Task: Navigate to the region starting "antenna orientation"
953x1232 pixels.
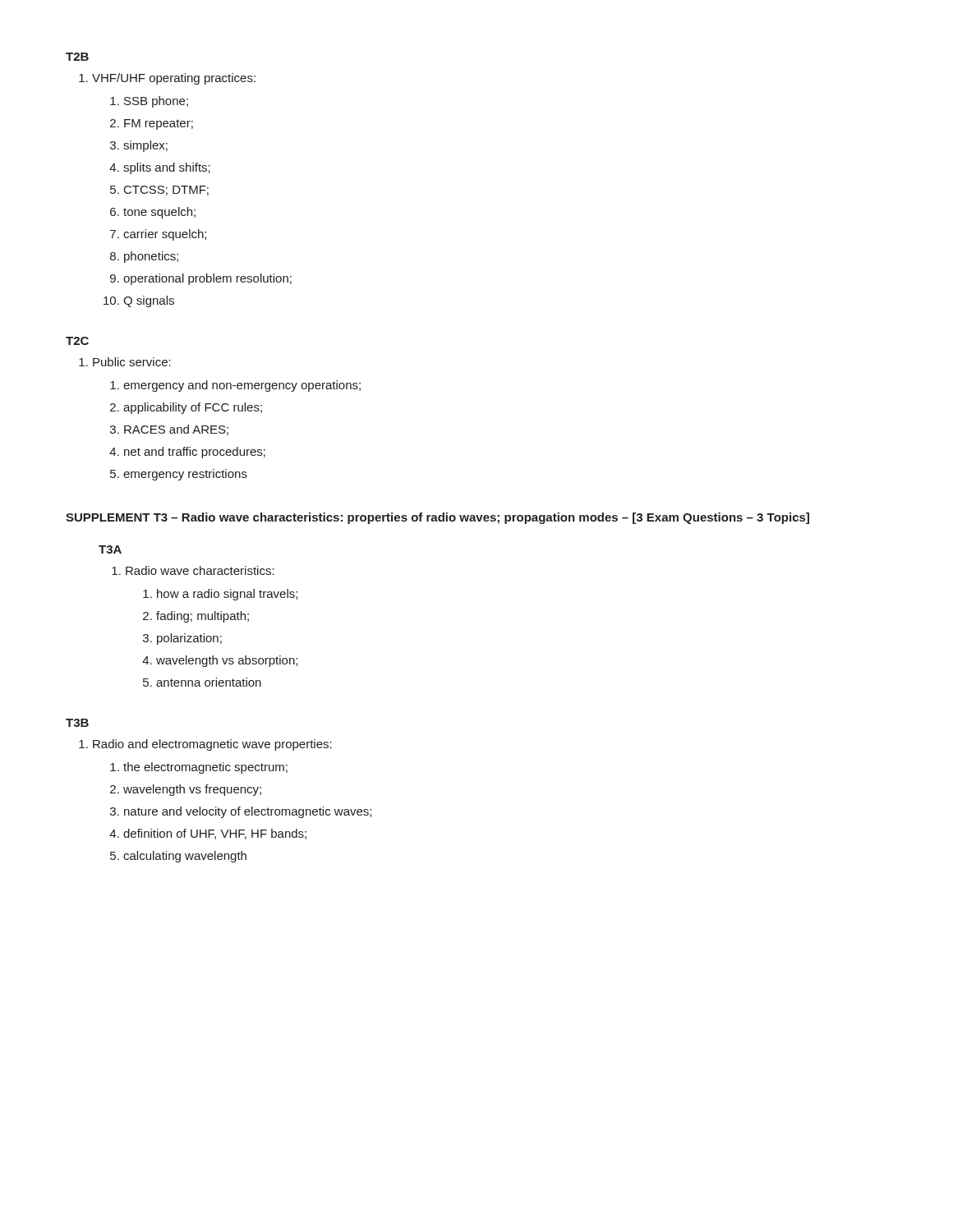Action: (209, 682)
